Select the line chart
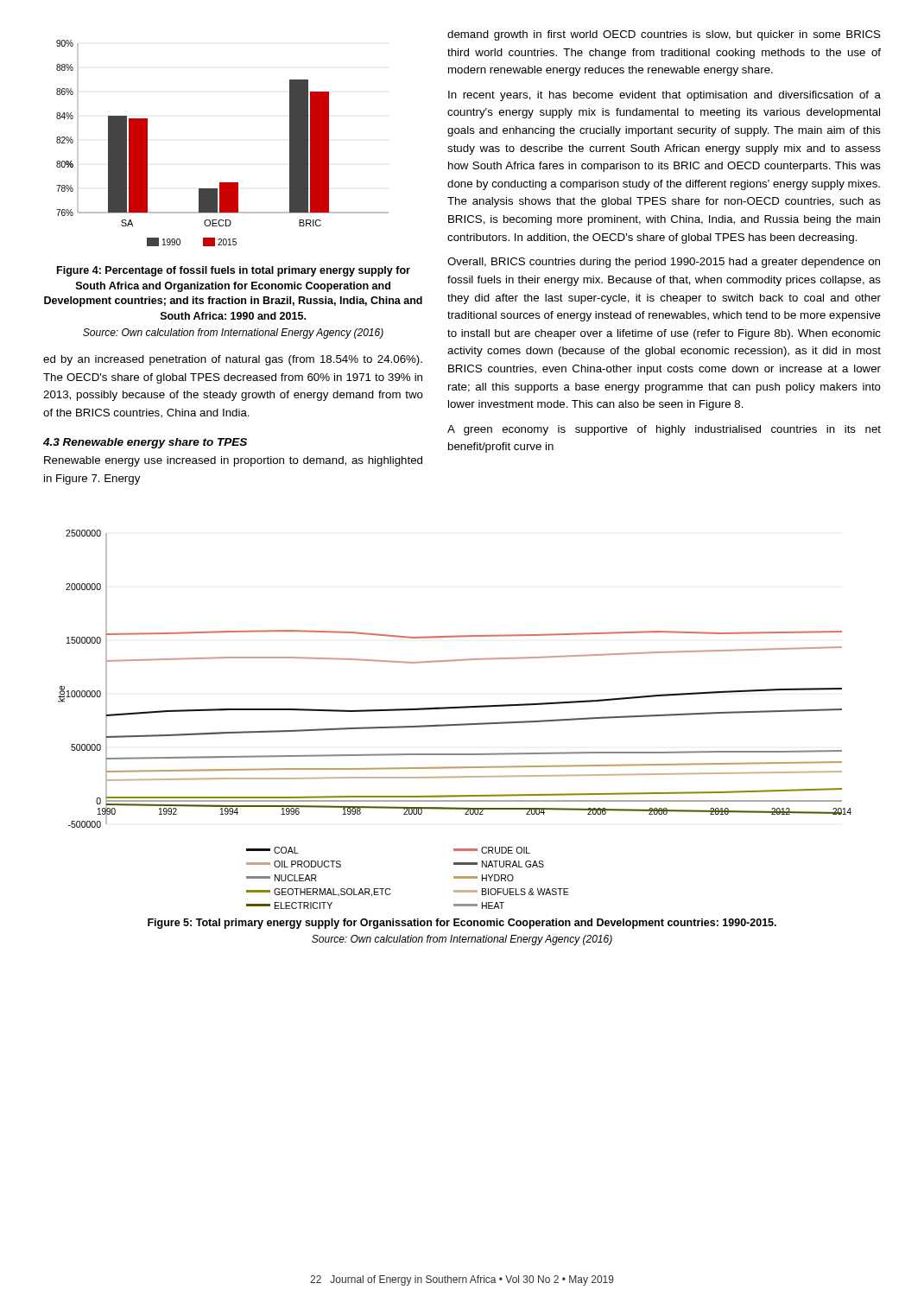 pos(462,707)
